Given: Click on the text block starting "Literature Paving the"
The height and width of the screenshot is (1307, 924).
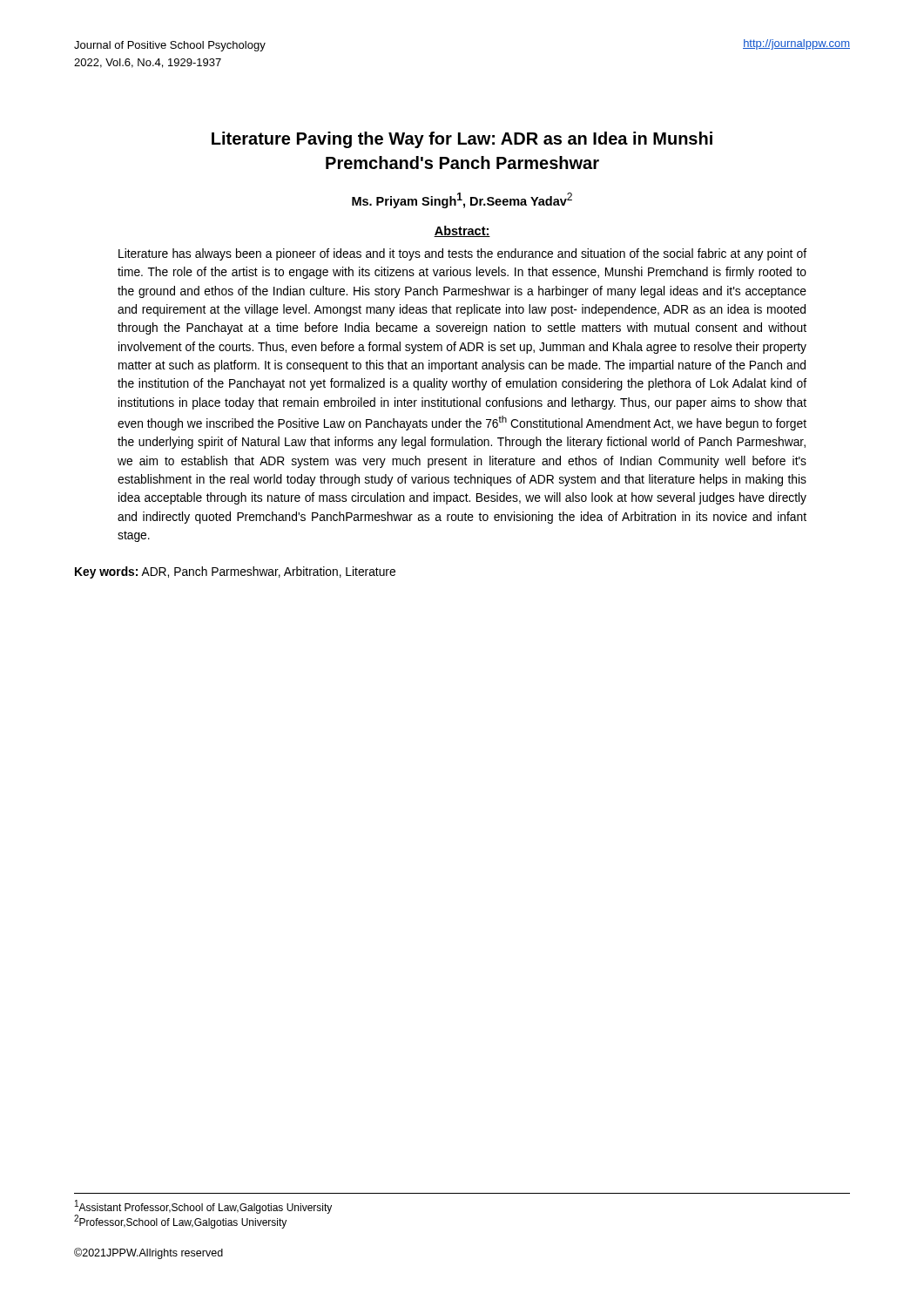Looking at the screenshot, I should (462, 151).
